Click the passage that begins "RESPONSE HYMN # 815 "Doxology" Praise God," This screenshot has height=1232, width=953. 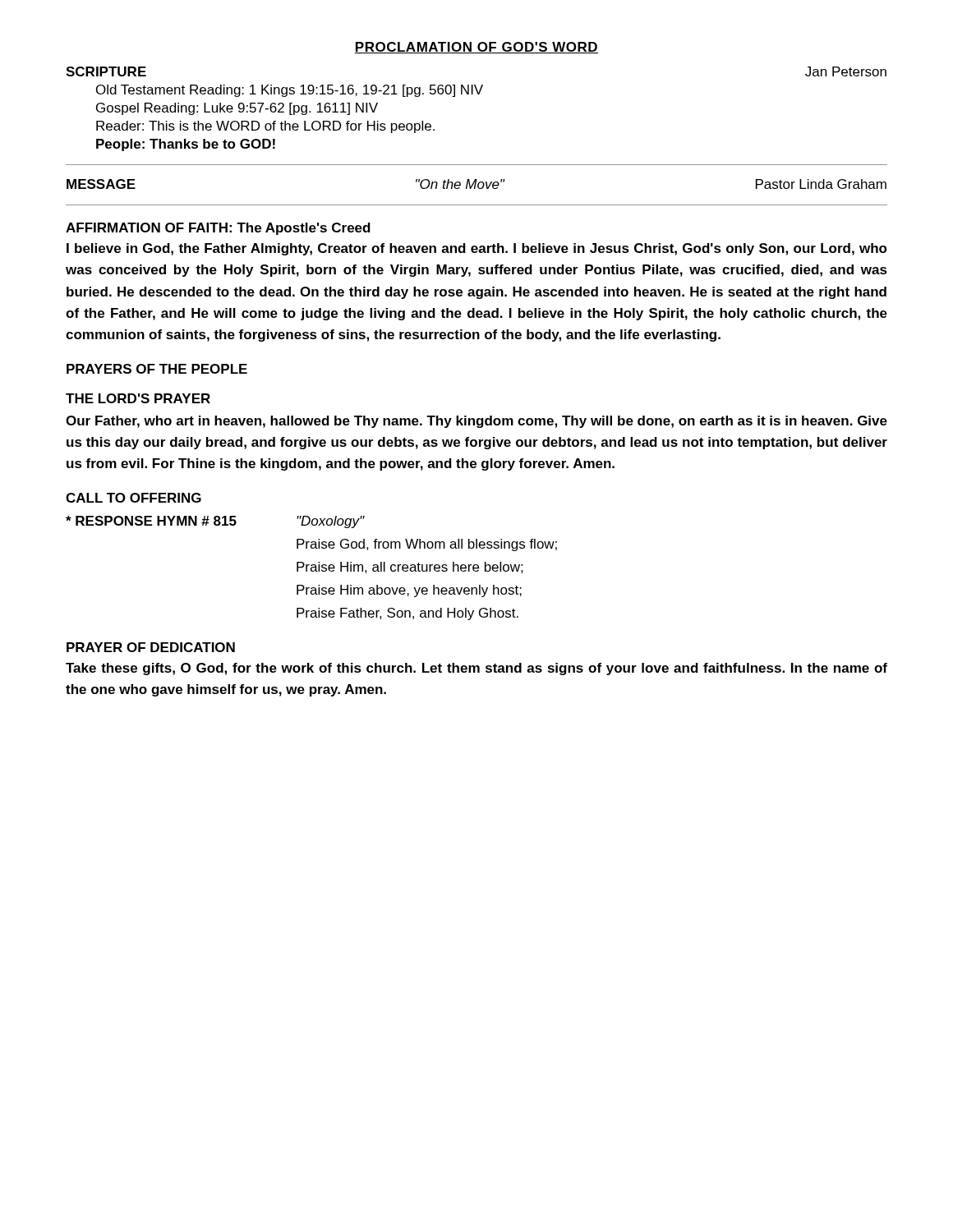476,569
